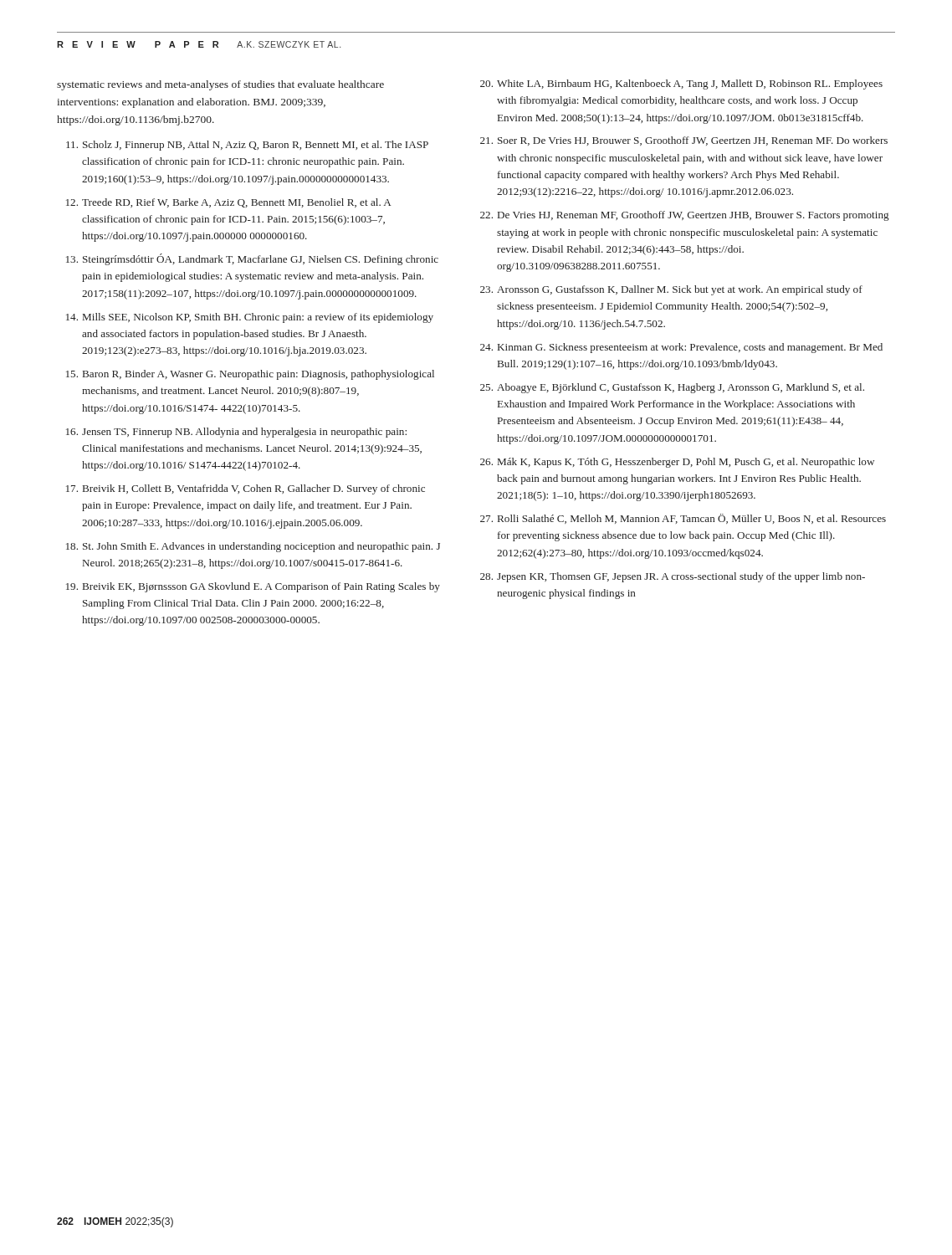Locate the text starting "19. Breivik EK, Bjørnssson GA Skovlund E."
This screenshot has height=1255, width=952.
coord(249,603)
